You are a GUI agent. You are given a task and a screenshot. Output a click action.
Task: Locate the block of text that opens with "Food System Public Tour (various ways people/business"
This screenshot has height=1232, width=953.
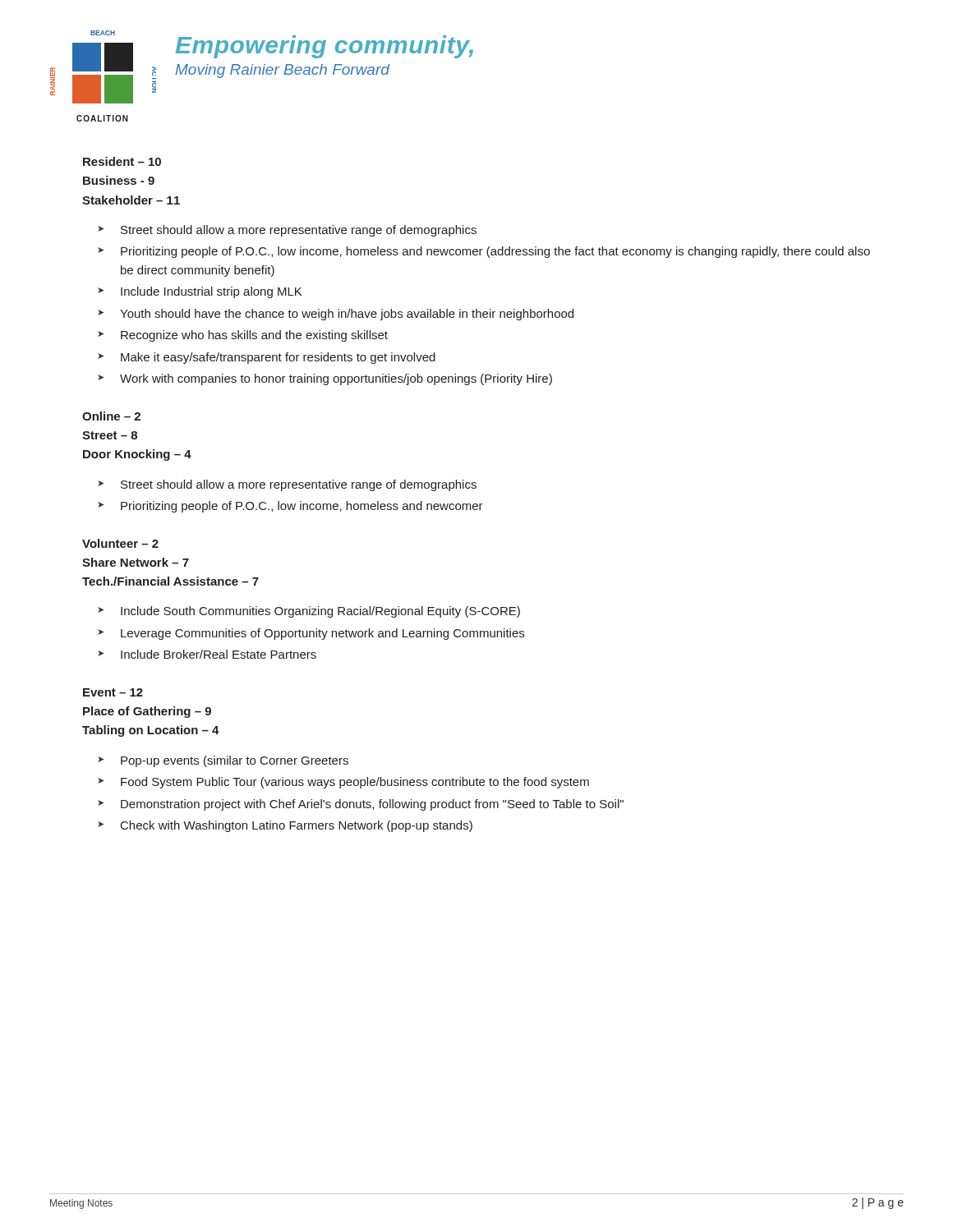355,782
